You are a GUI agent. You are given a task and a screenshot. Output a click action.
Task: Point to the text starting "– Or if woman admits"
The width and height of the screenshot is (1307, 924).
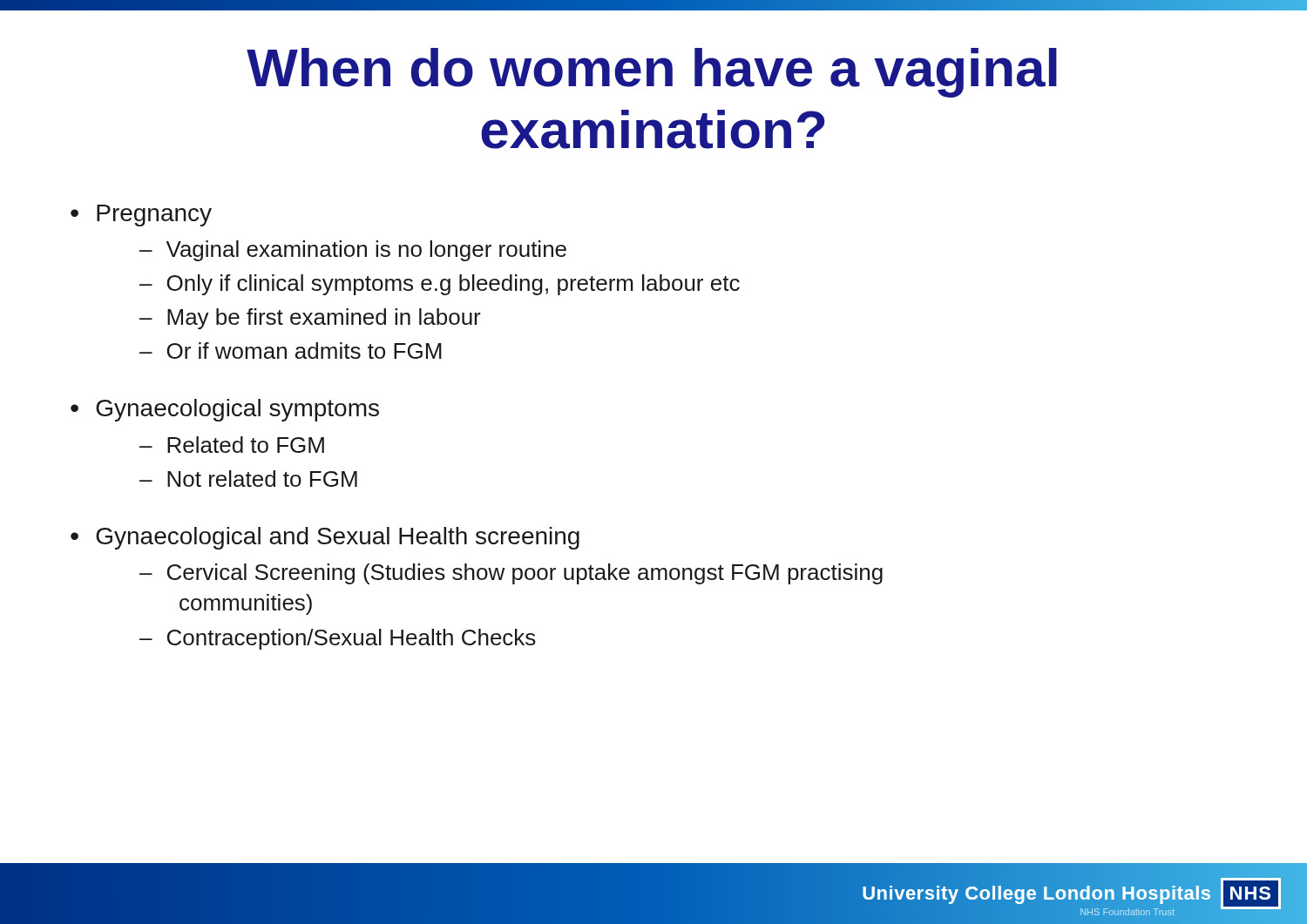click(291, 352)
